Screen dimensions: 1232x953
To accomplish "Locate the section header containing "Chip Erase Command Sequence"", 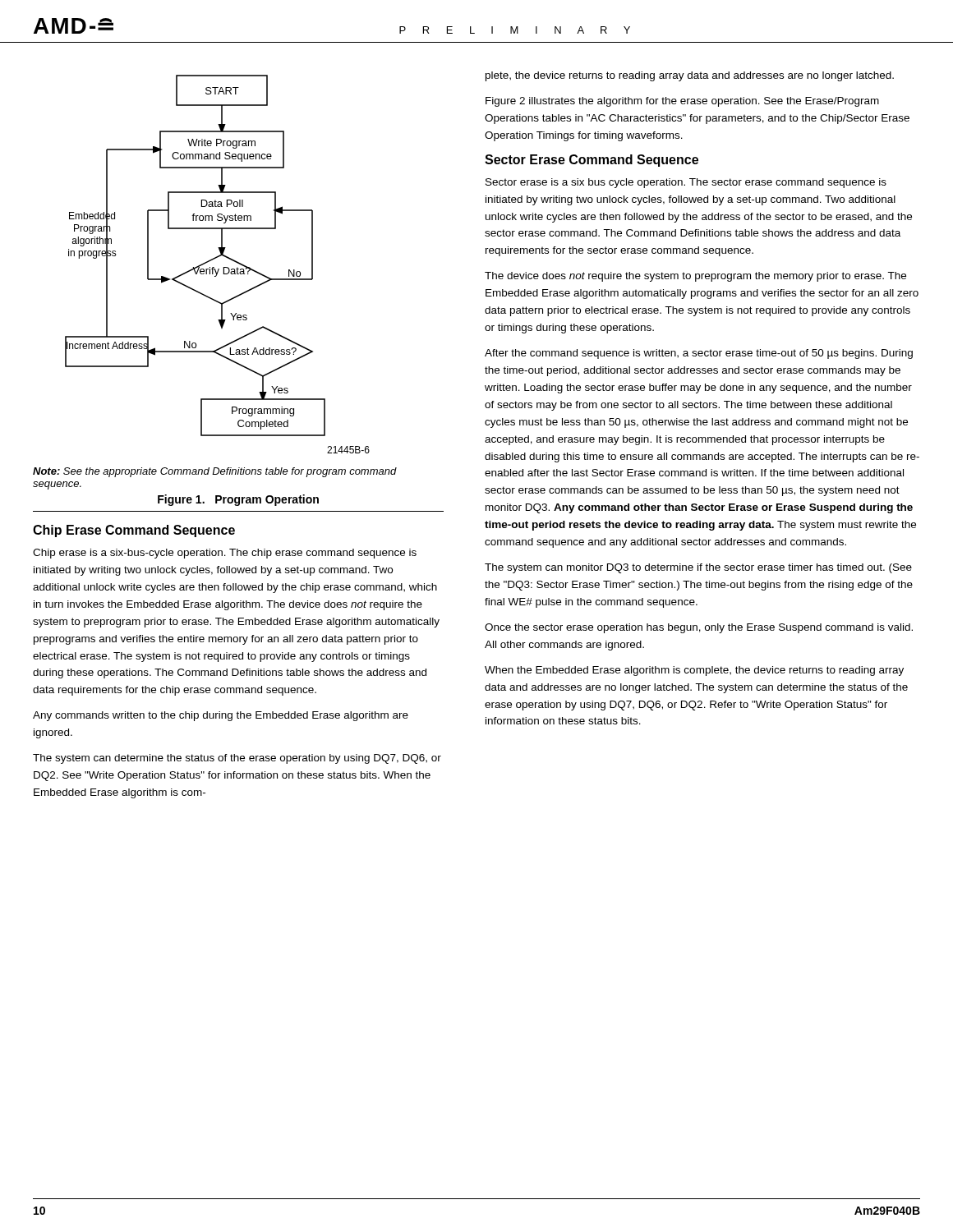I will (x=134, y=530).
